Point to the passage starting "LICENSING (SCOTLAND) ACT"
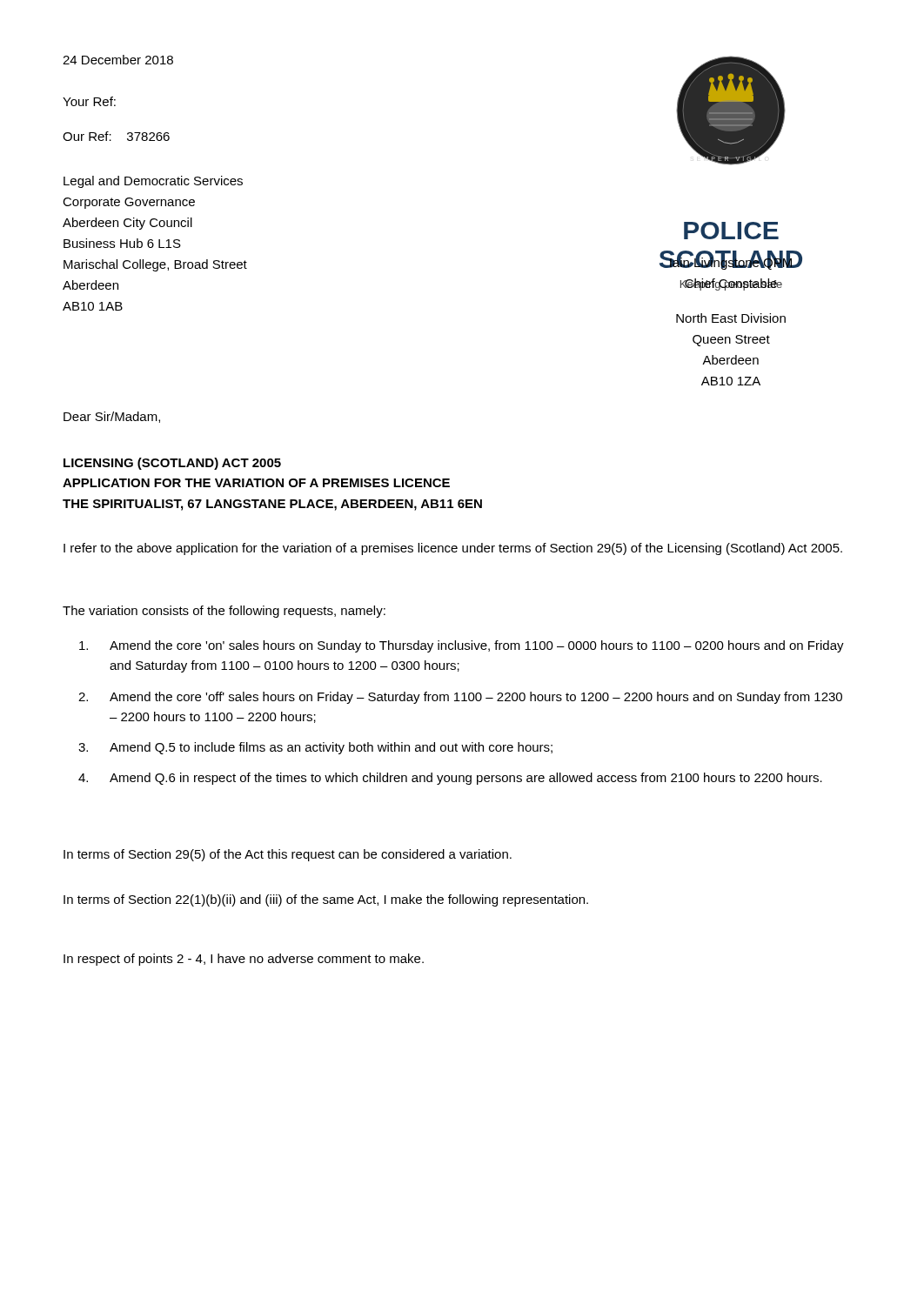Screen dimensions: 1305x924 (x=273, y=483)
